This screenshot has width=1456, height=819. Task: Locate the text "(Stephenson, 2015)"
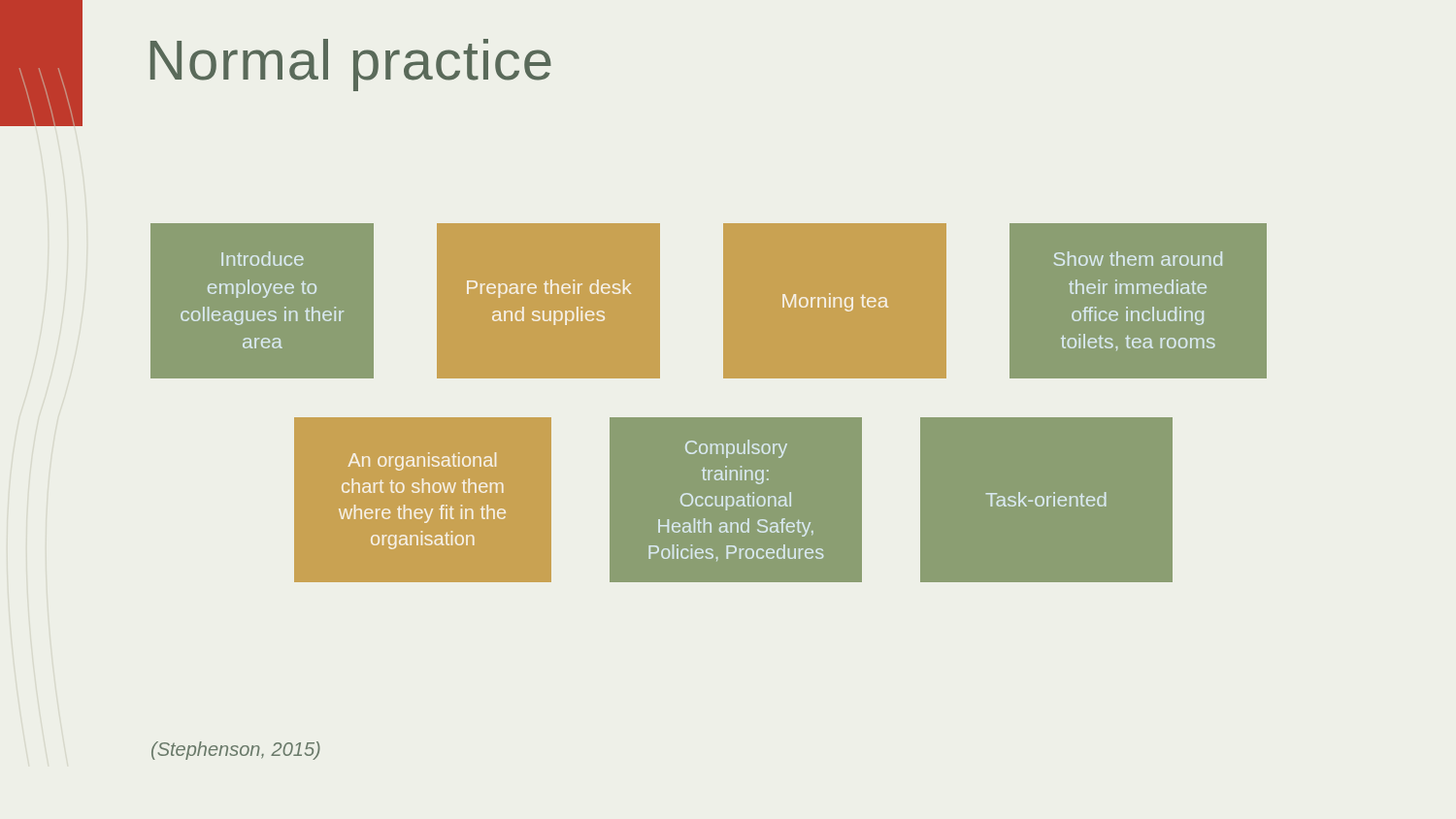click(x=236, y=749)
